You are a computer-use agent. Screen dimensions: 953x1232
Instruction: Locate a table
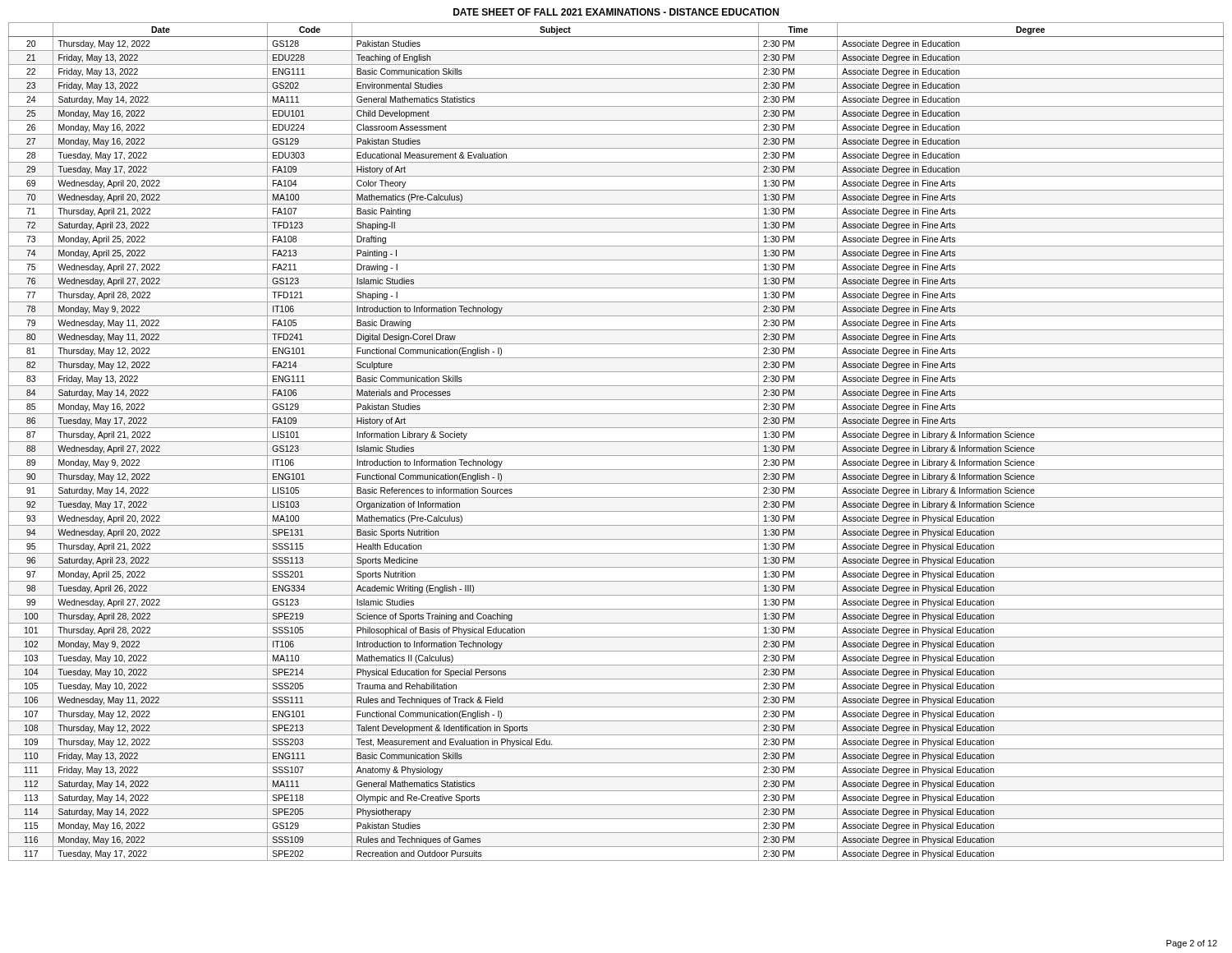616,442
